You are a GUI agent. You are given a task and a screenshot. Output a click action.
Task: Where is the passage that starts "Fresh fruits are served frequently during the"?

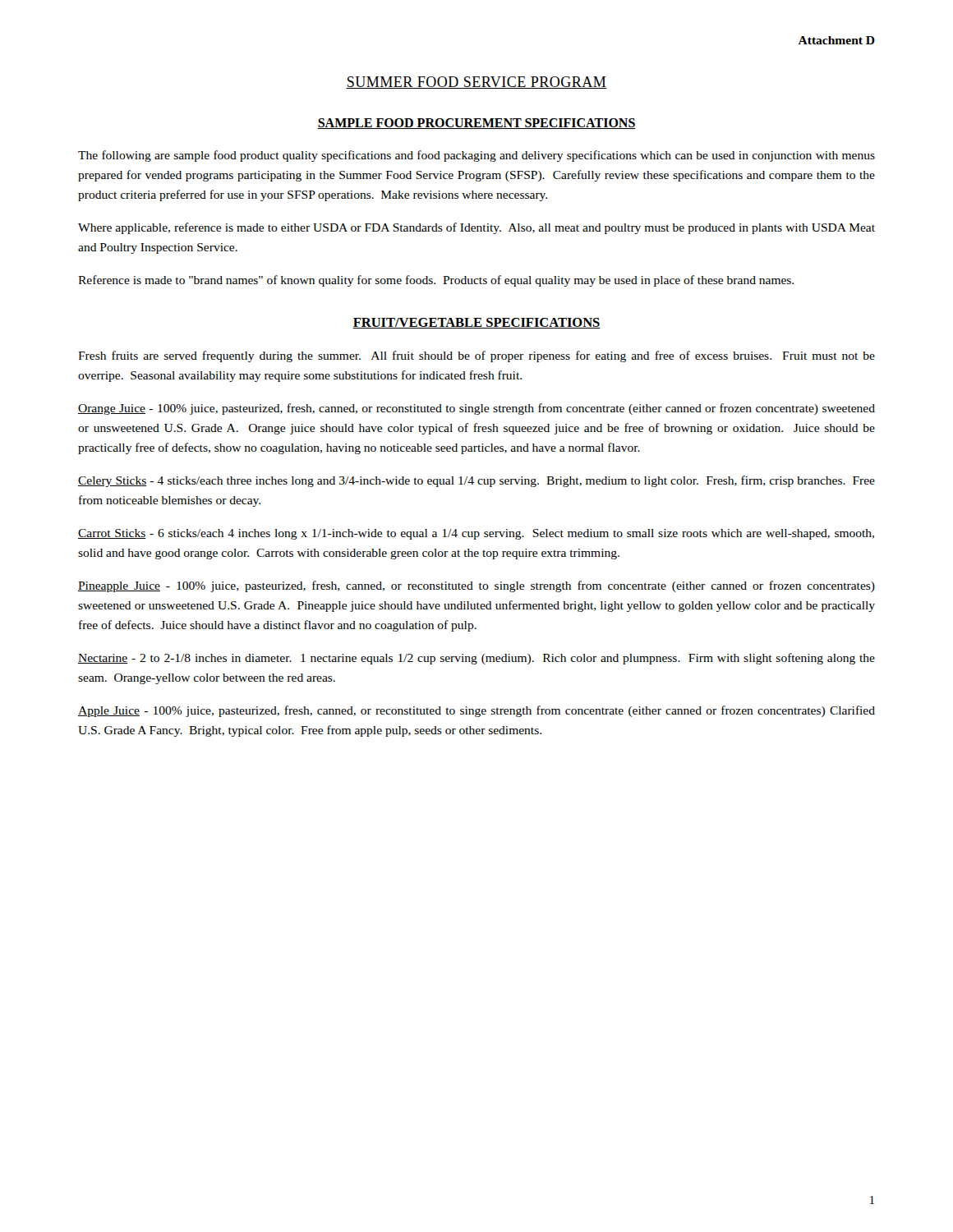(x=476, y=365)
